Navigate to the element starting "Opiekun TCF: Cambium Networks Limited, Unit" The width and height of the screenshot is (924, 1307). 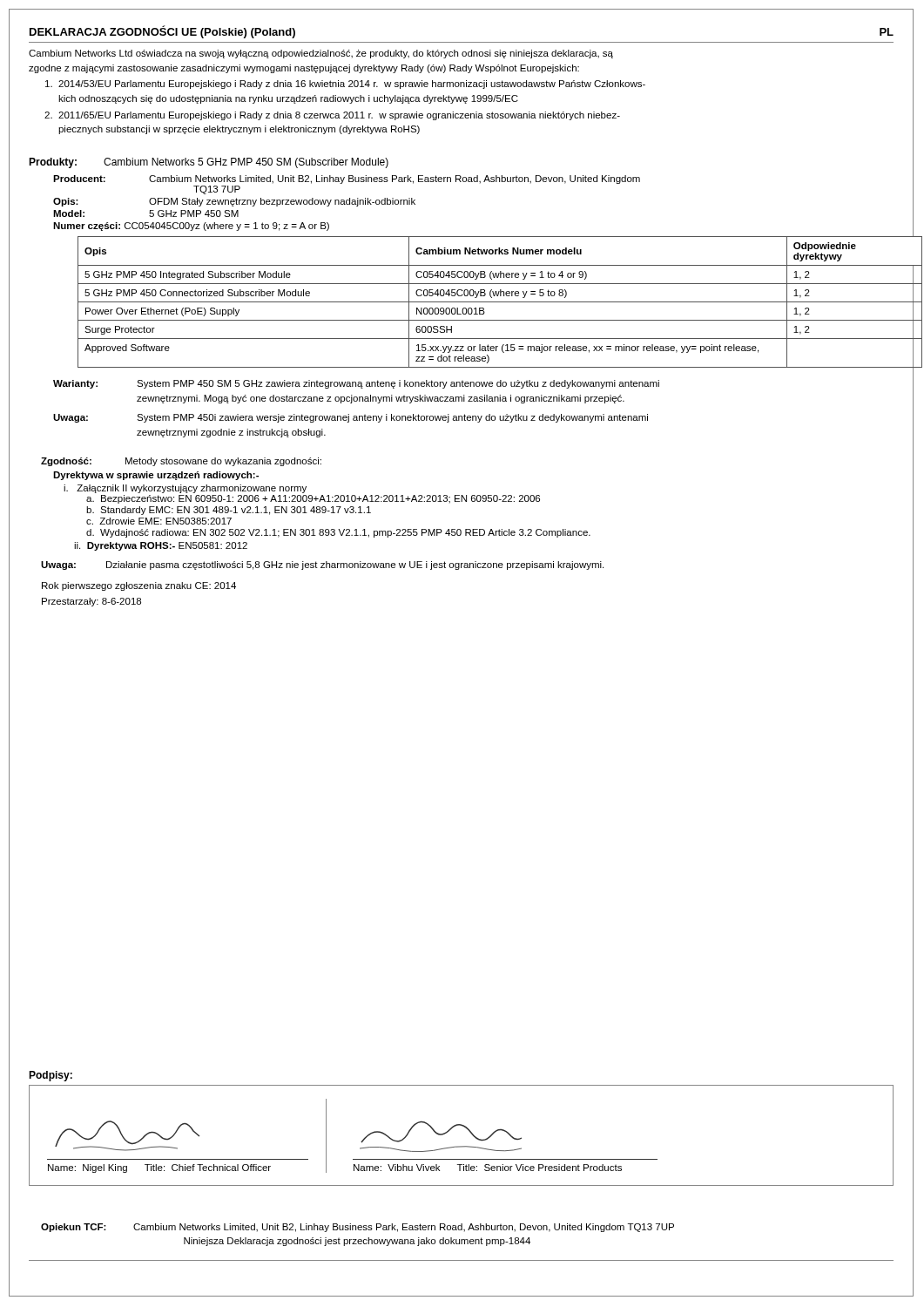pos(461,1234)
